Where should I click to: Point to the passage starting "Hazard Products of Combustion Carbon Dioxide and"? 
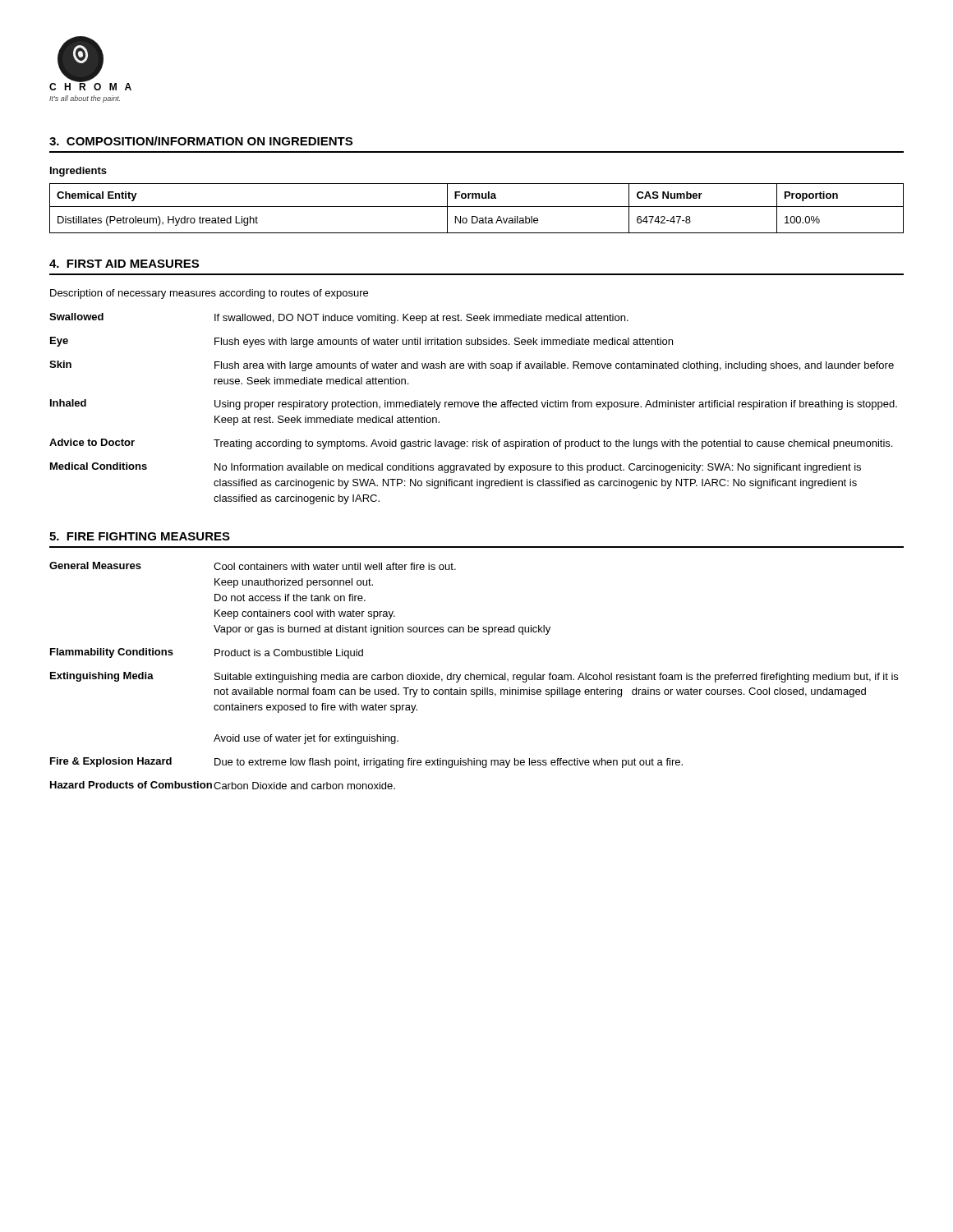coord(223,785)
